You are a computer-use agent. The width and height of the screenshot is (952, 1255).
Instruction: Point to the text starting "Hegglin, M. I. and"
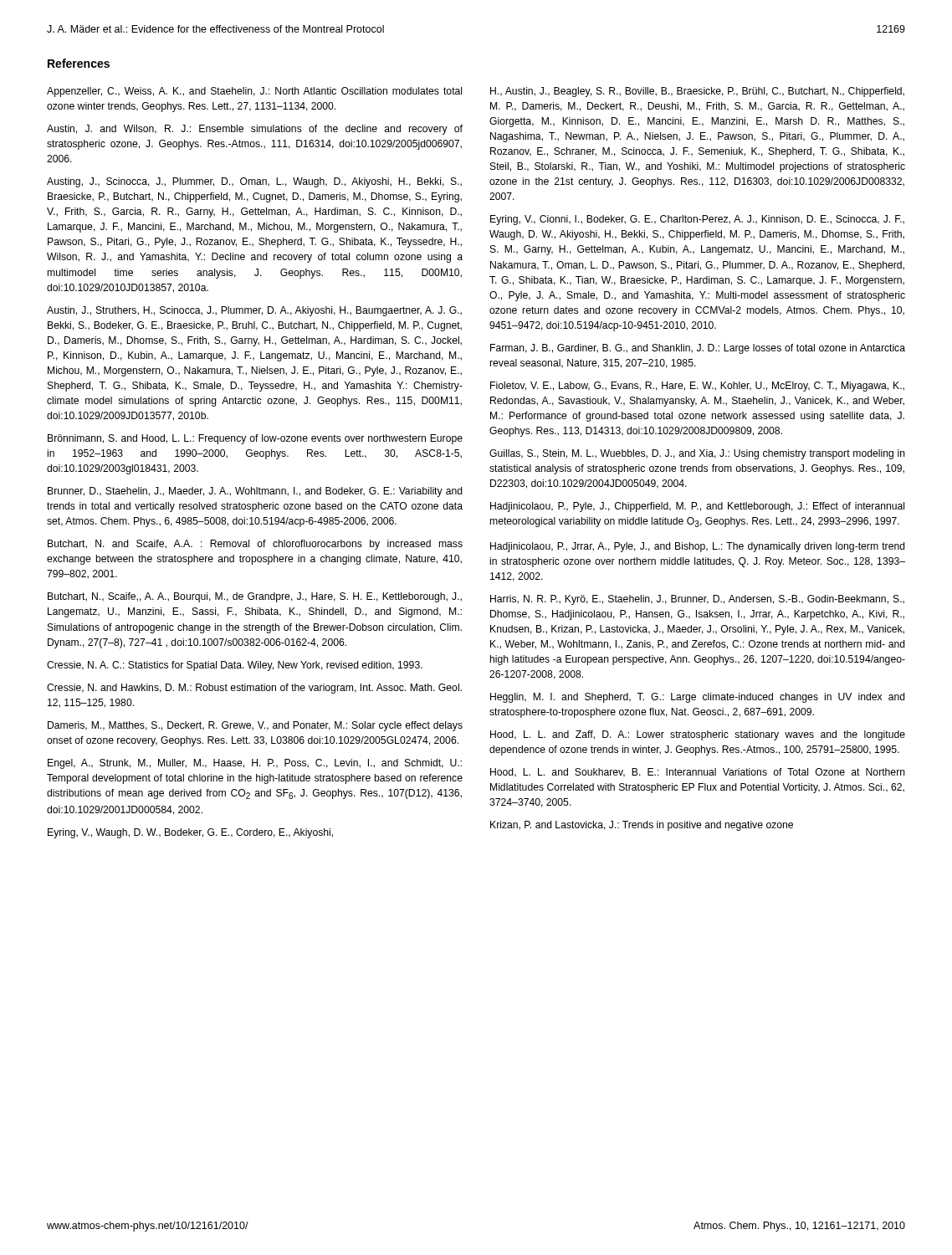(x=697, y=705)
